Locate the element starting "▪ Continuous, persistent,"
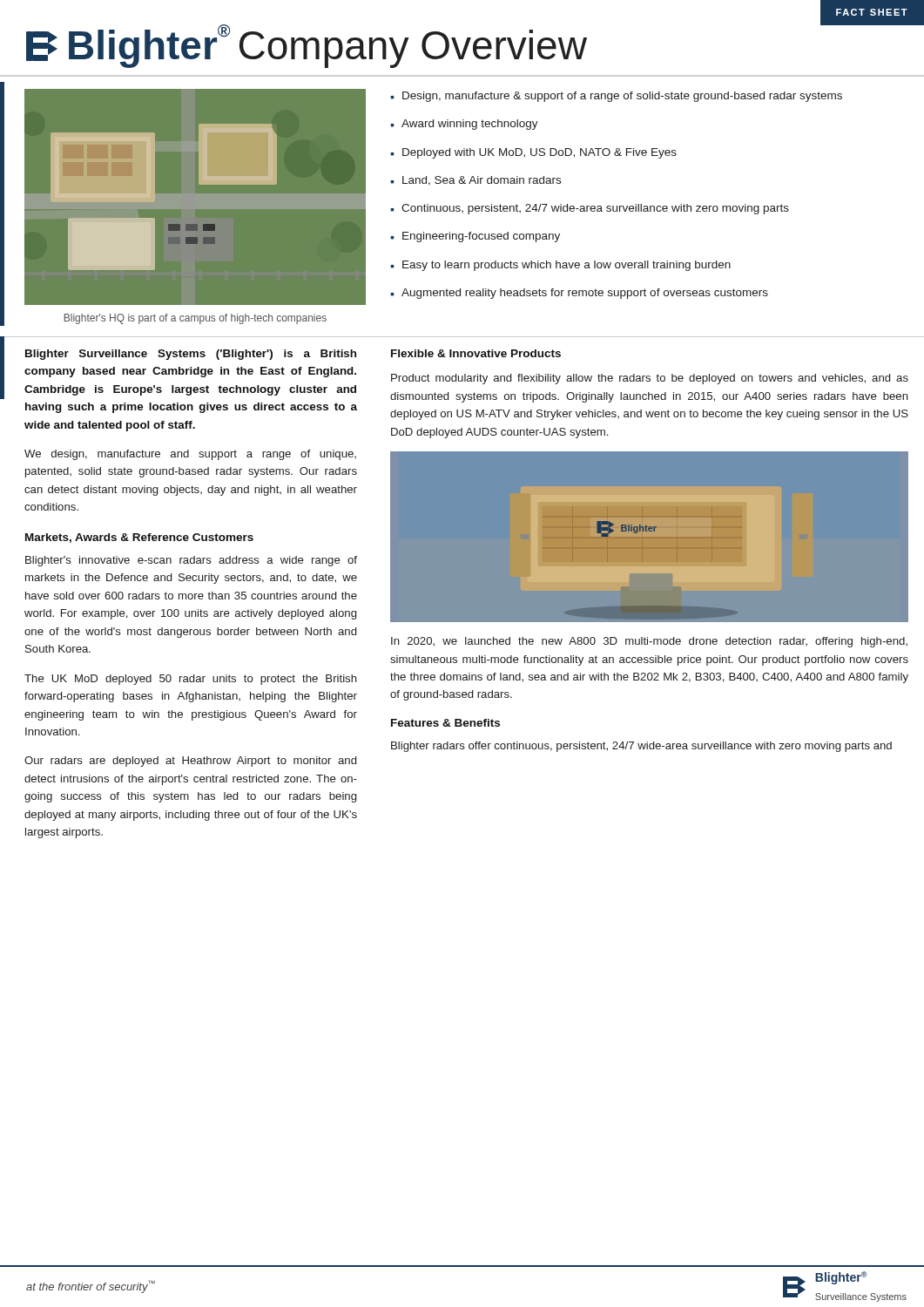Screen dimensions: 1307x924 (590, 209)
